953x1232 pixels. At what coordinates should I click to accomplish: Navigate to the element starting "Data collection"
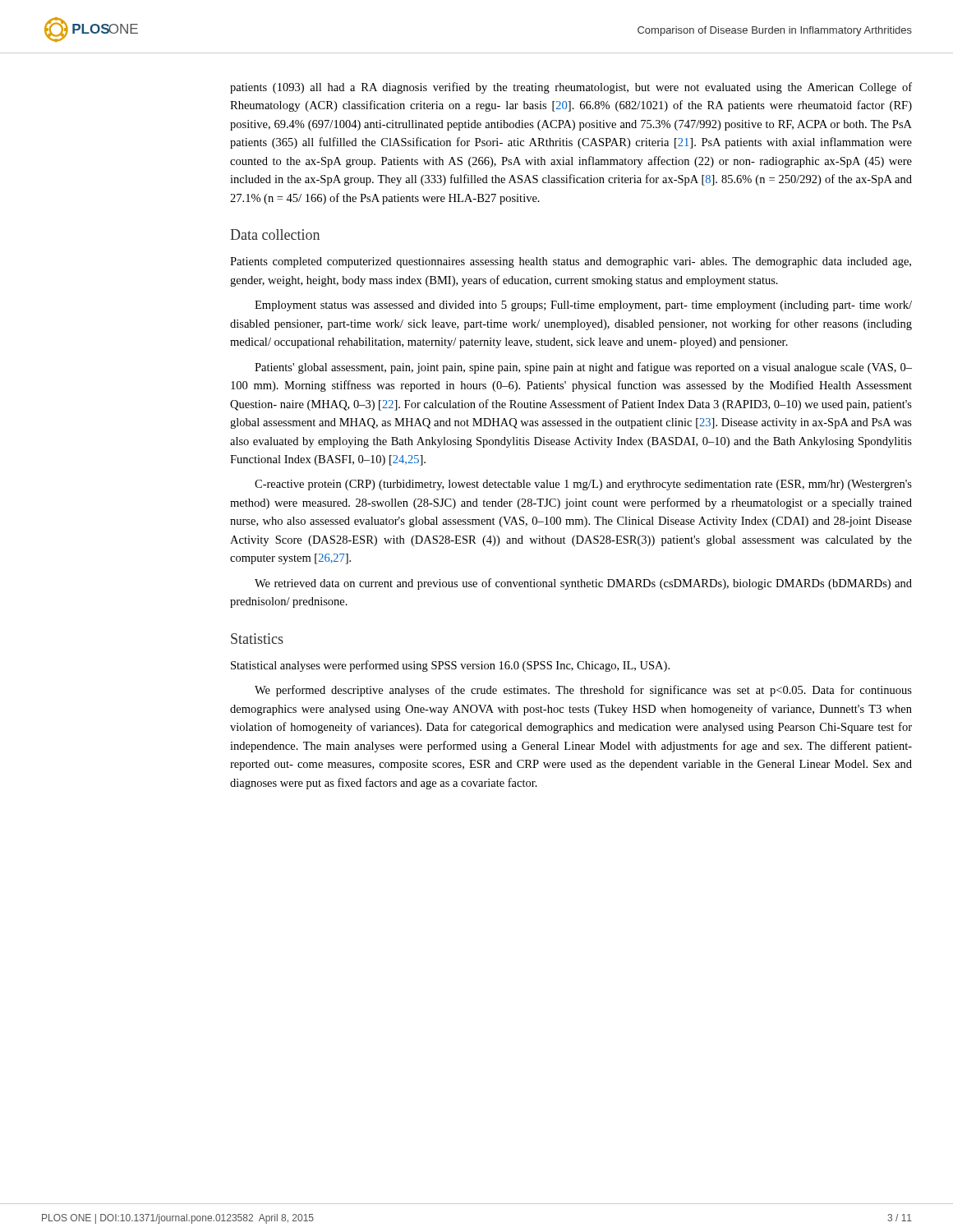click(275, 235)
